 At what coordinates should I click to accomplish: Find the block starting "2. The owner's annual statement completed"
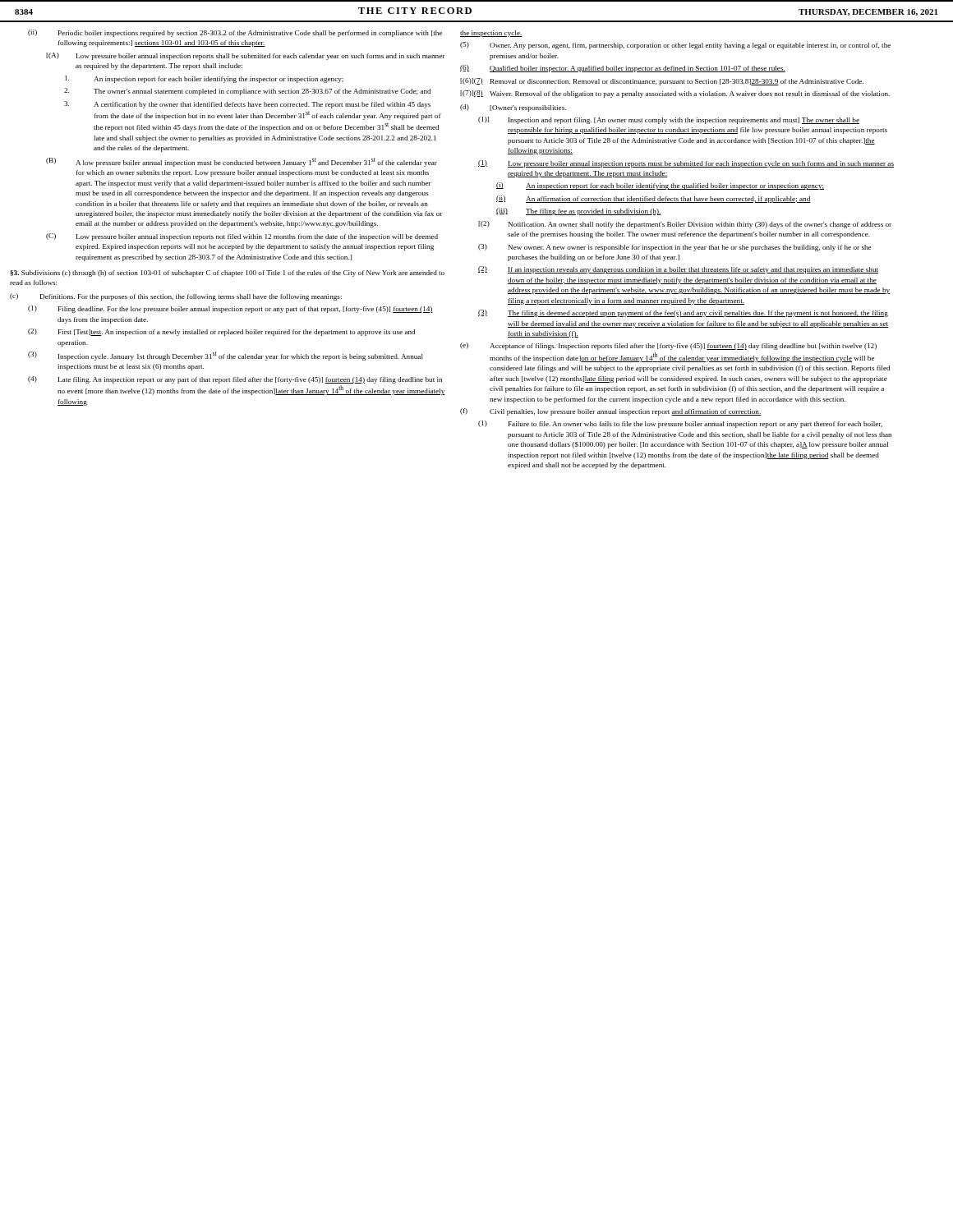coord(255,91)
